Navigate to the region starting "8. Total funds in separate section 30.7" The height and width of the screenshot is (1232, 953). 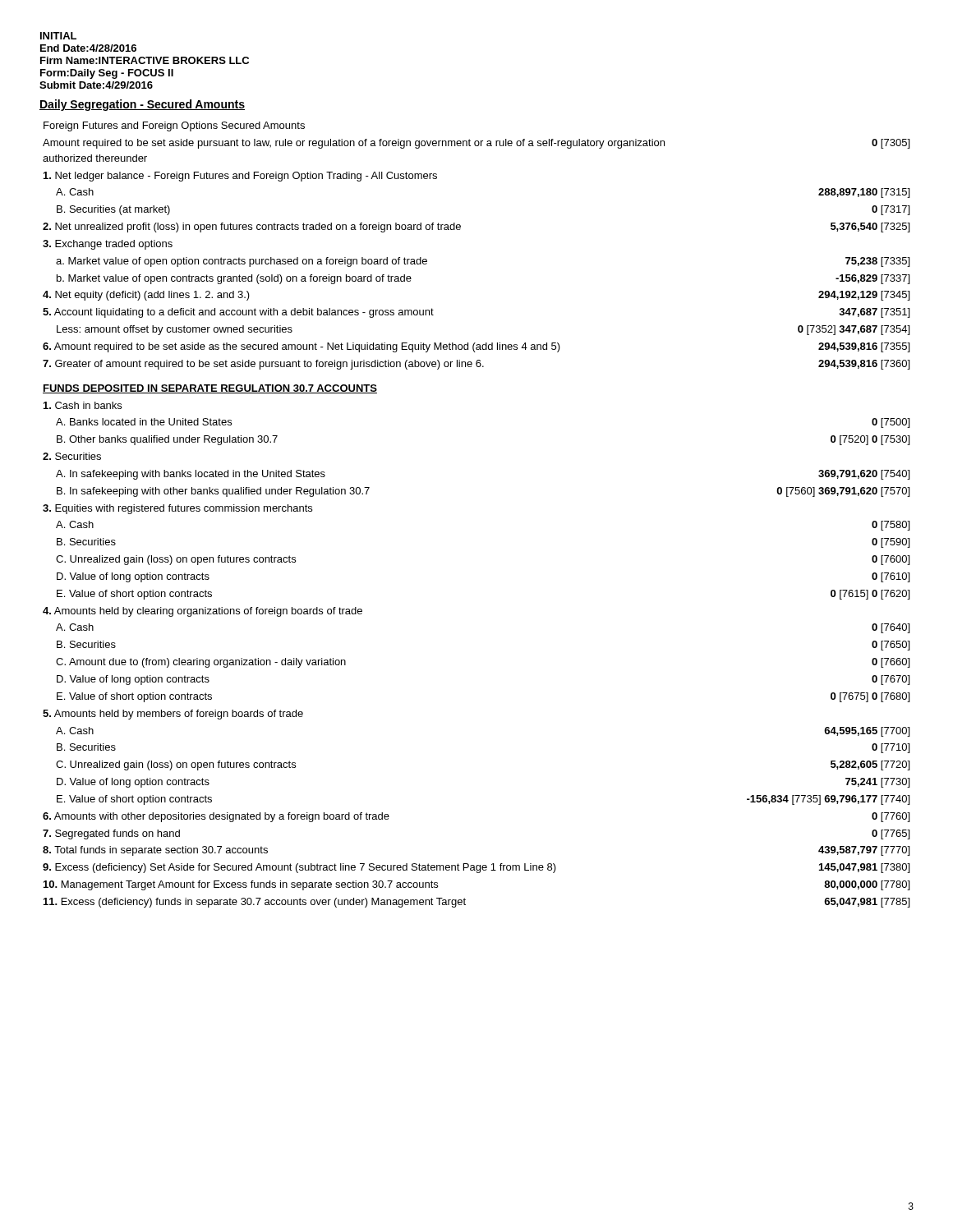point(155,850)
